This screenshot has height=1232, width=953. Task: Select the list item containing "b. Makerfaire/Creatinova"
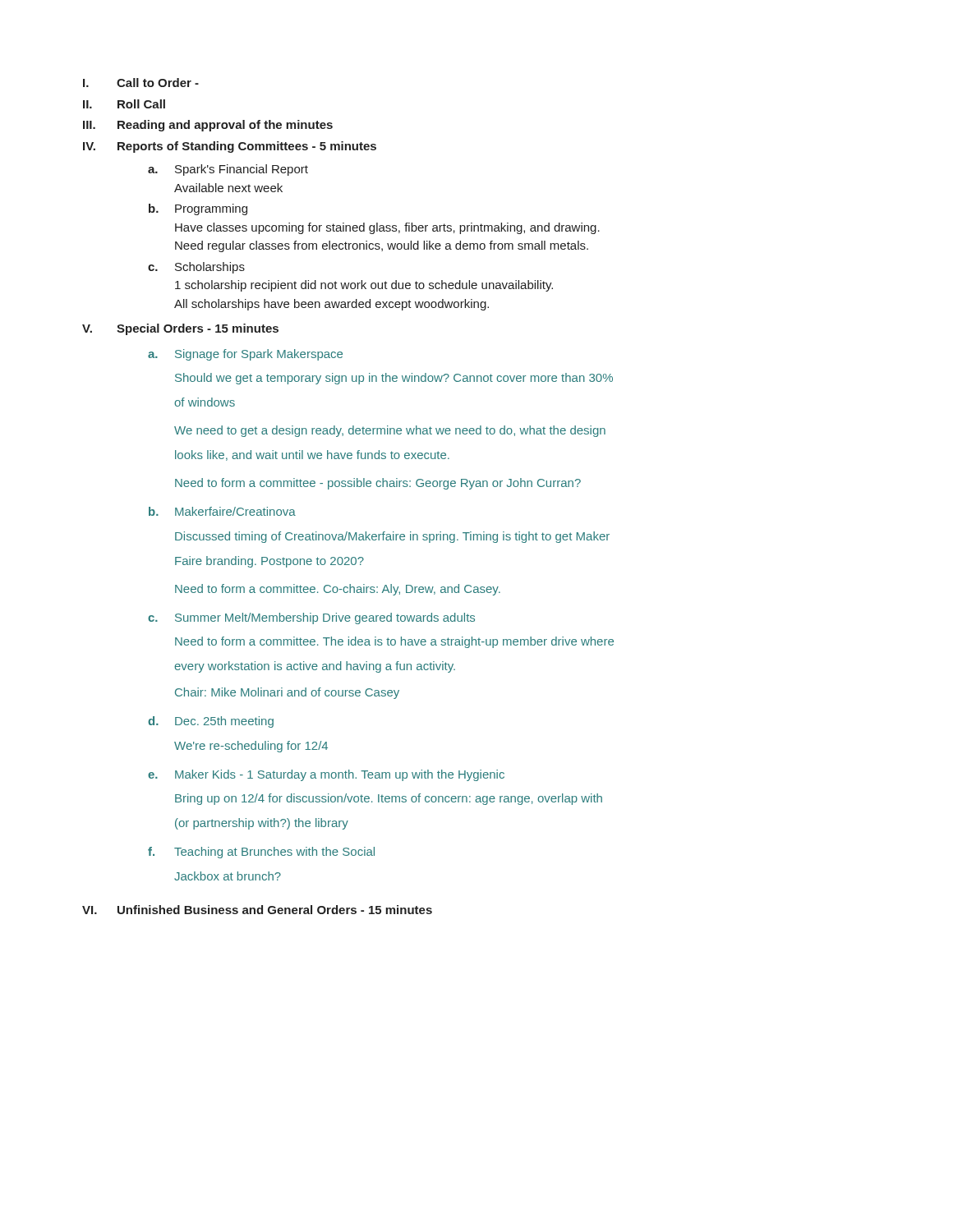pos(222,511)
